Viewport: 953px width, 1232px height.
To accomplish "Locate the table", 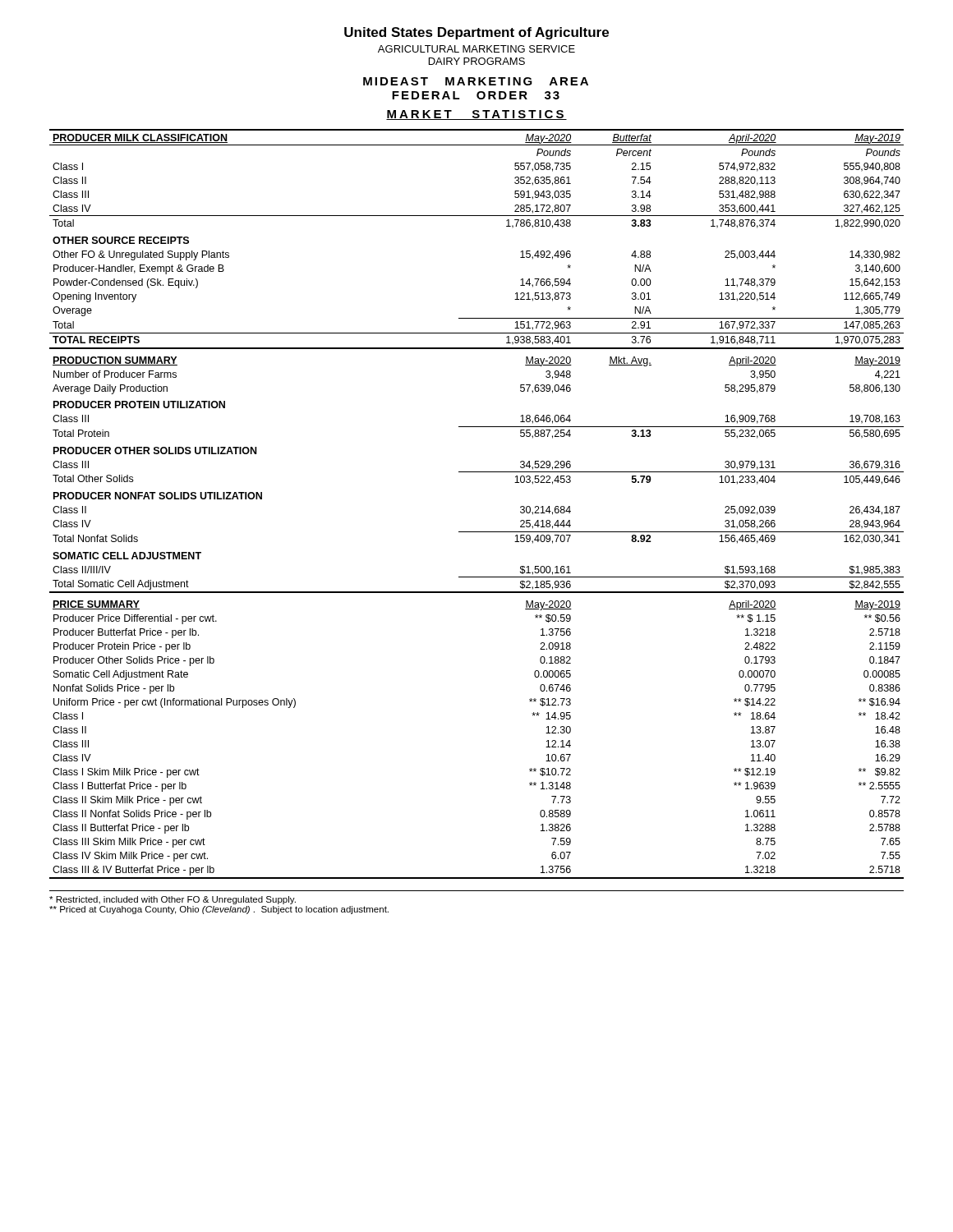I will (x=476, y=504).
